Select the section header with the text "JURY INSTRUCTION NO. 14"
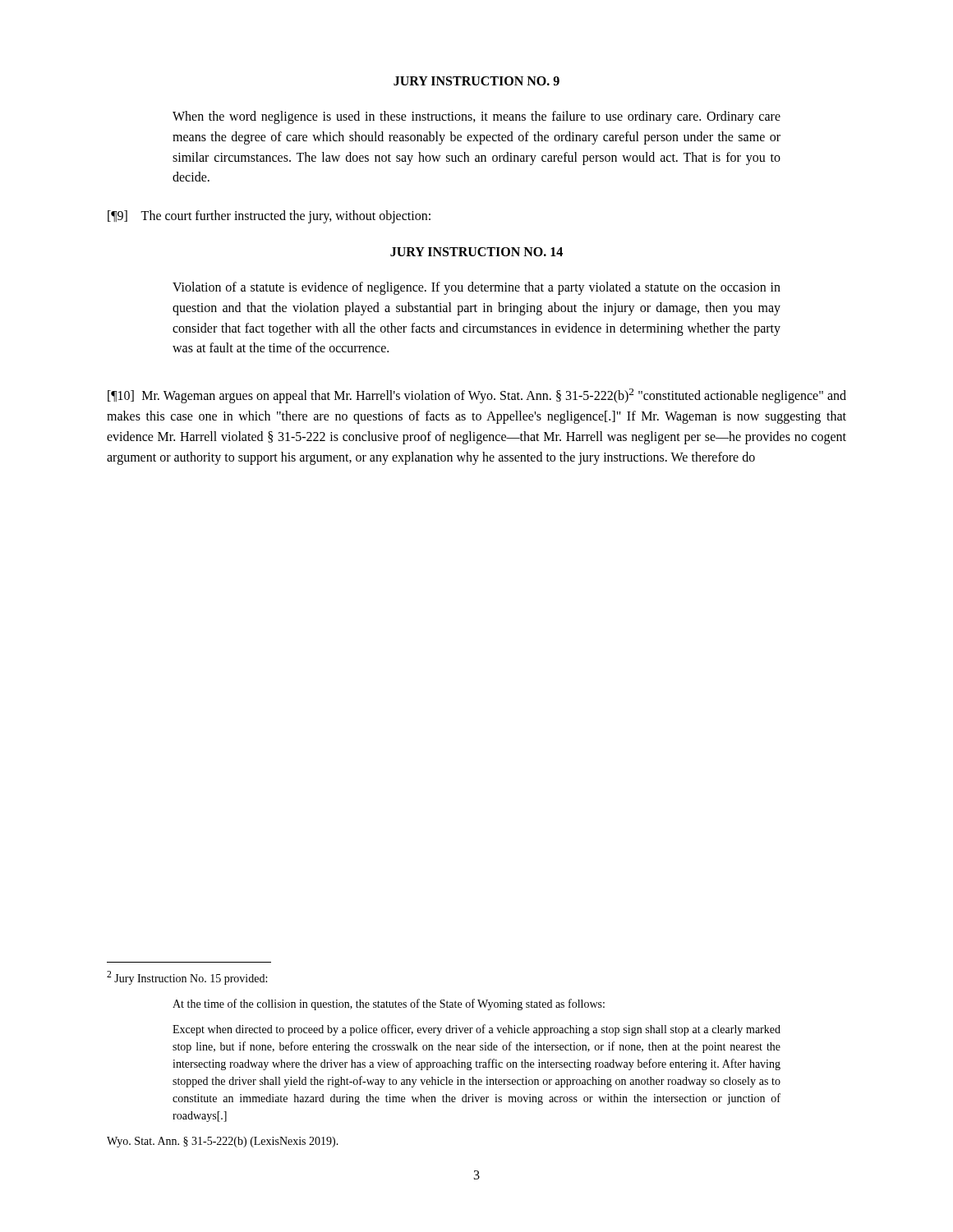 click(476, 252)
